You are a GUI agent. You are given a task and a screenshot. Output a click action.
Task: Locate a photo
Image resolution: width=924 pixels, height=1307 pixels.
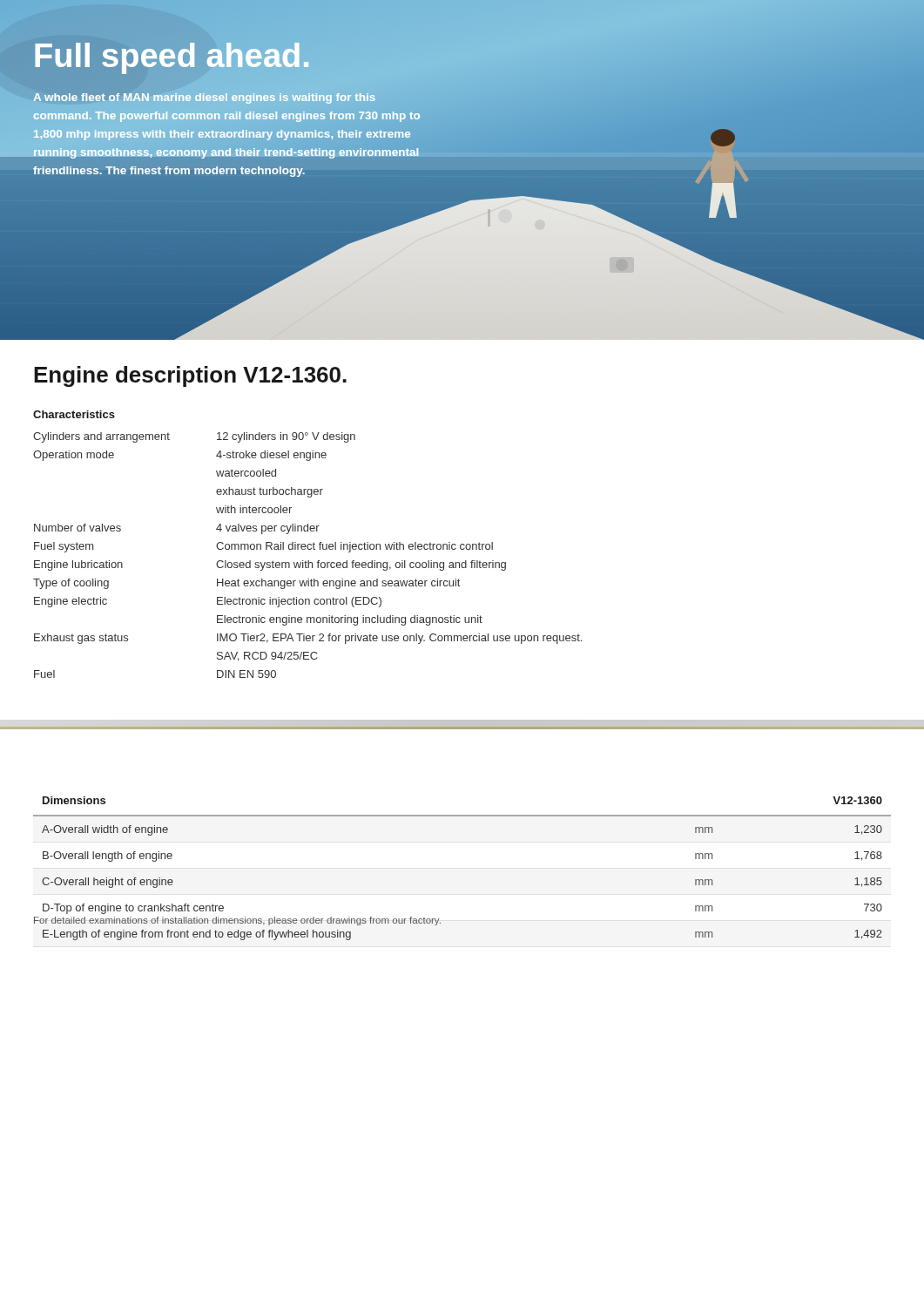click(462, 170)
